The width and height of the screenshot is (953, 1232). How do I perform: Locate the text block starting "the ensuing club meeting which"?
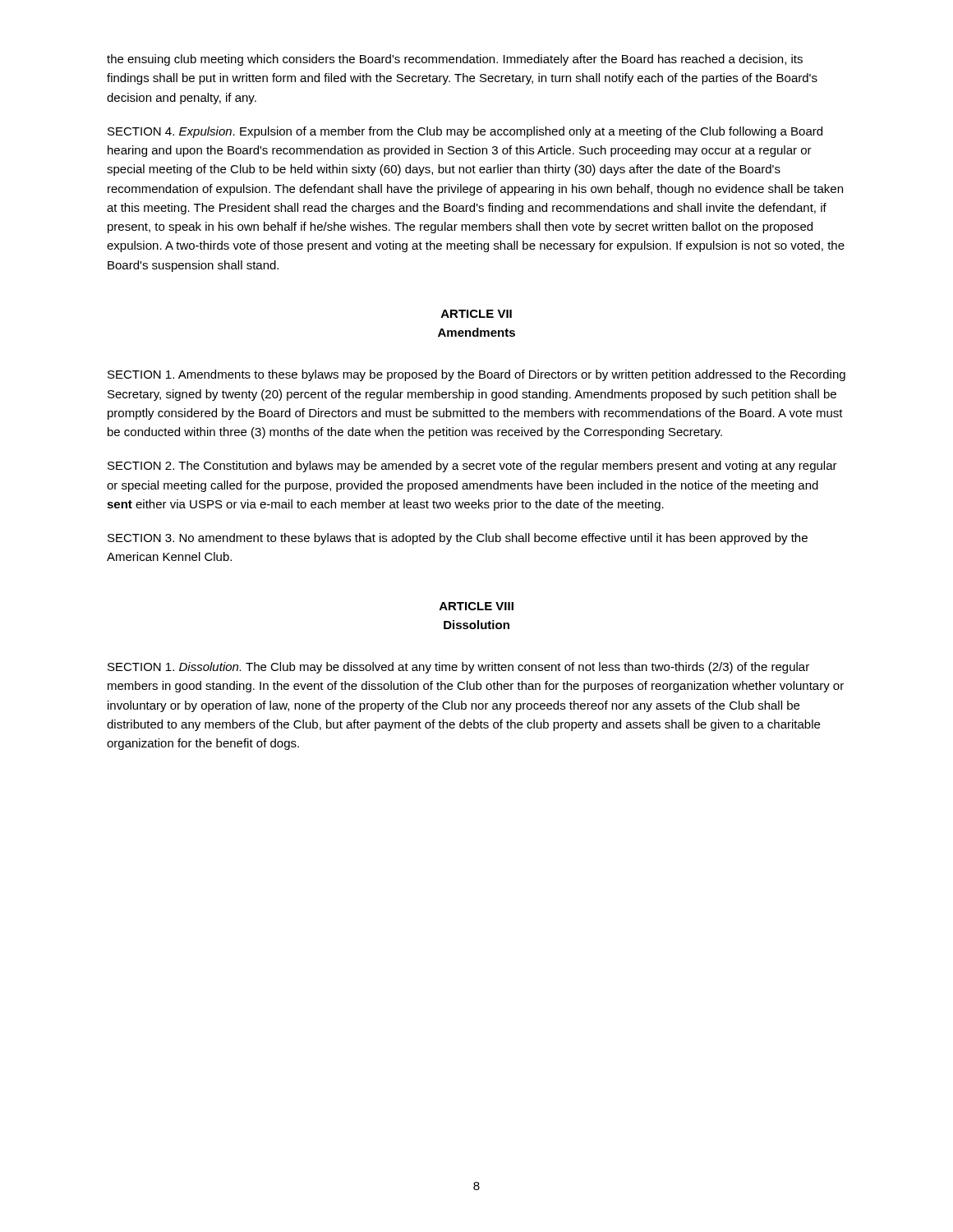click(462, 78)
